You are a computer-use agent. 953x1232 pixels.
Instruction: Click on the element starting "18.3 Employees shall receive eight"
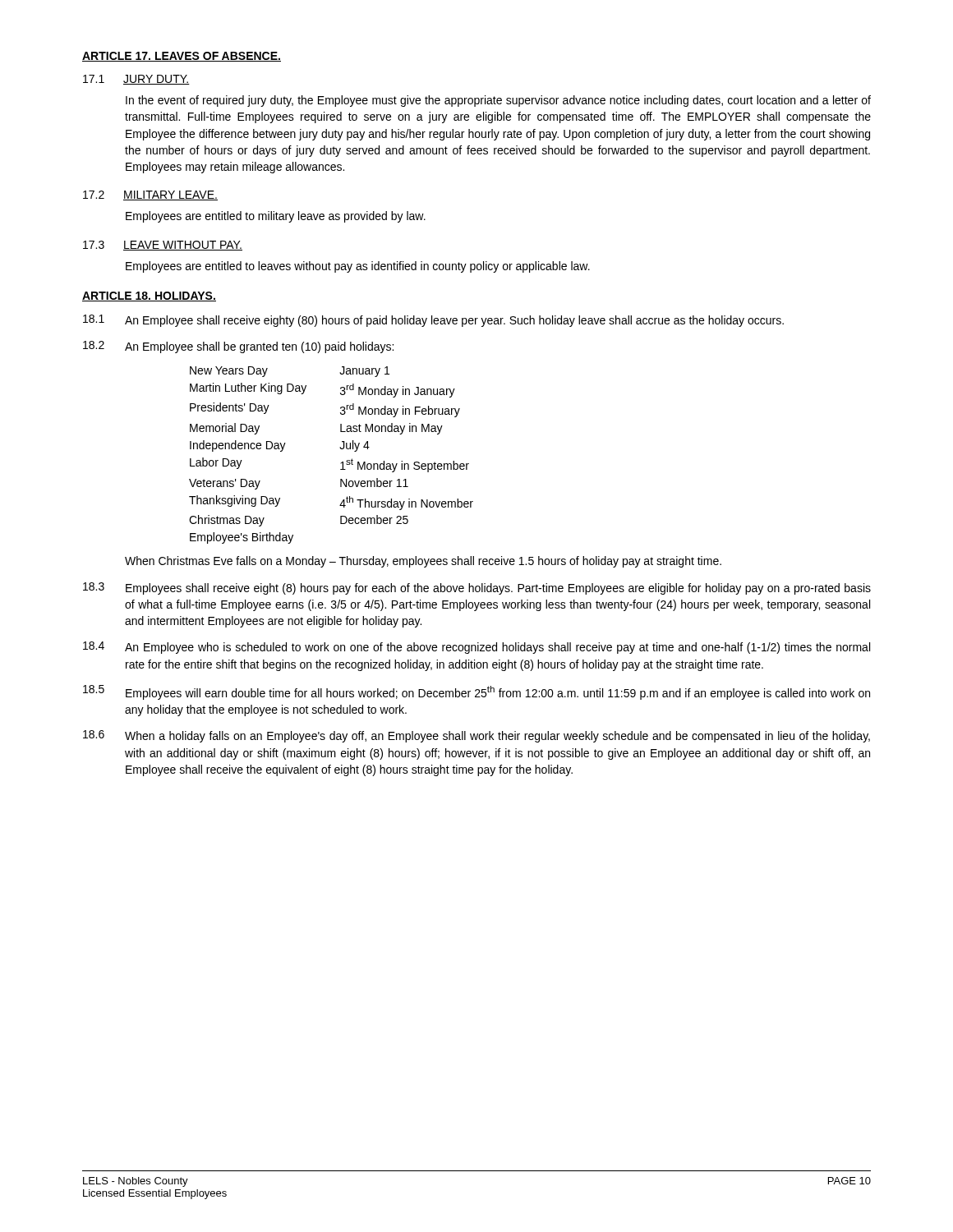click(476, 605)
